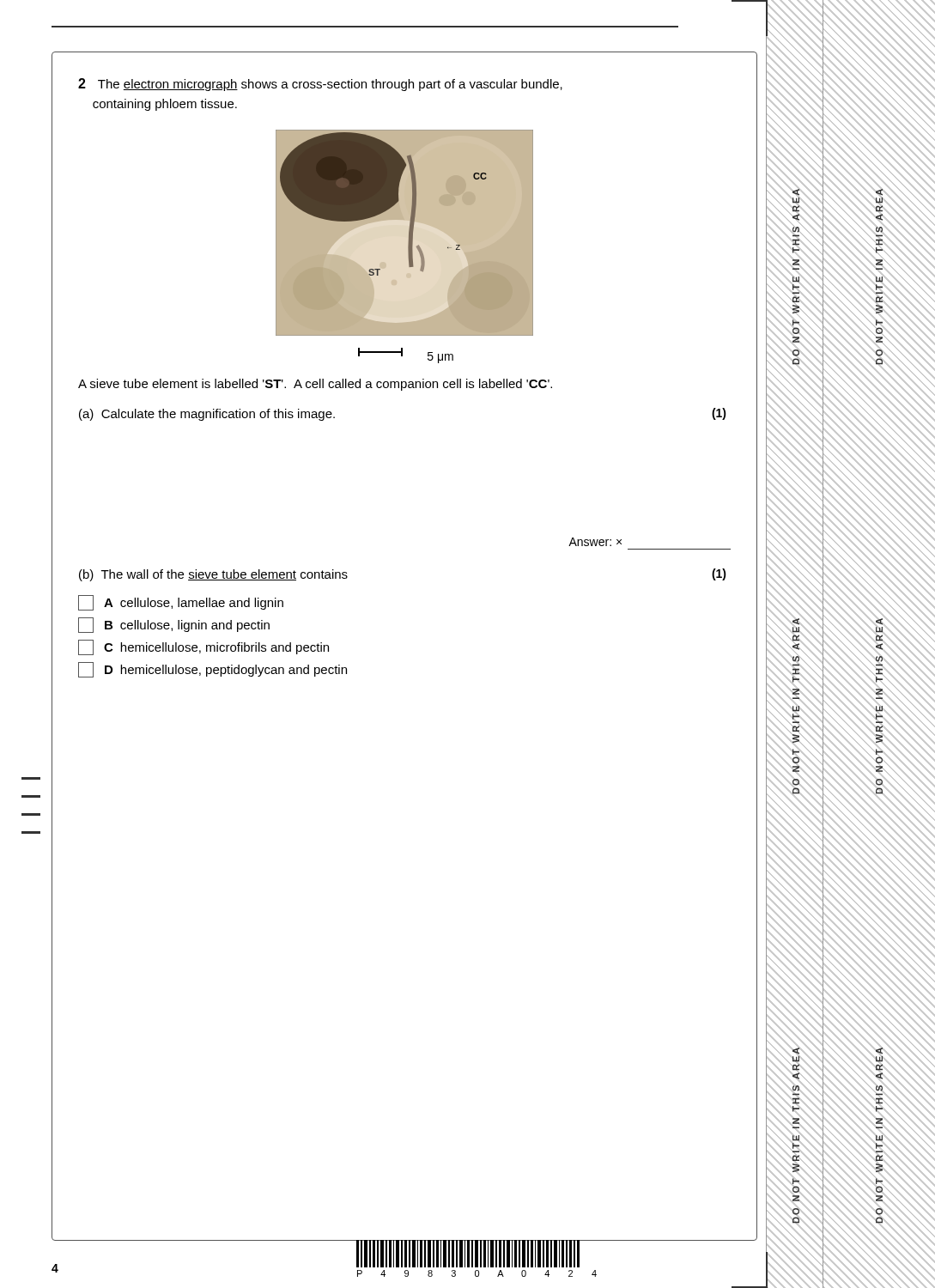Screen dimensions: 1288x935
Task: Locate the text "A cellulose, lamellae and lignin"
Action: 181,602
